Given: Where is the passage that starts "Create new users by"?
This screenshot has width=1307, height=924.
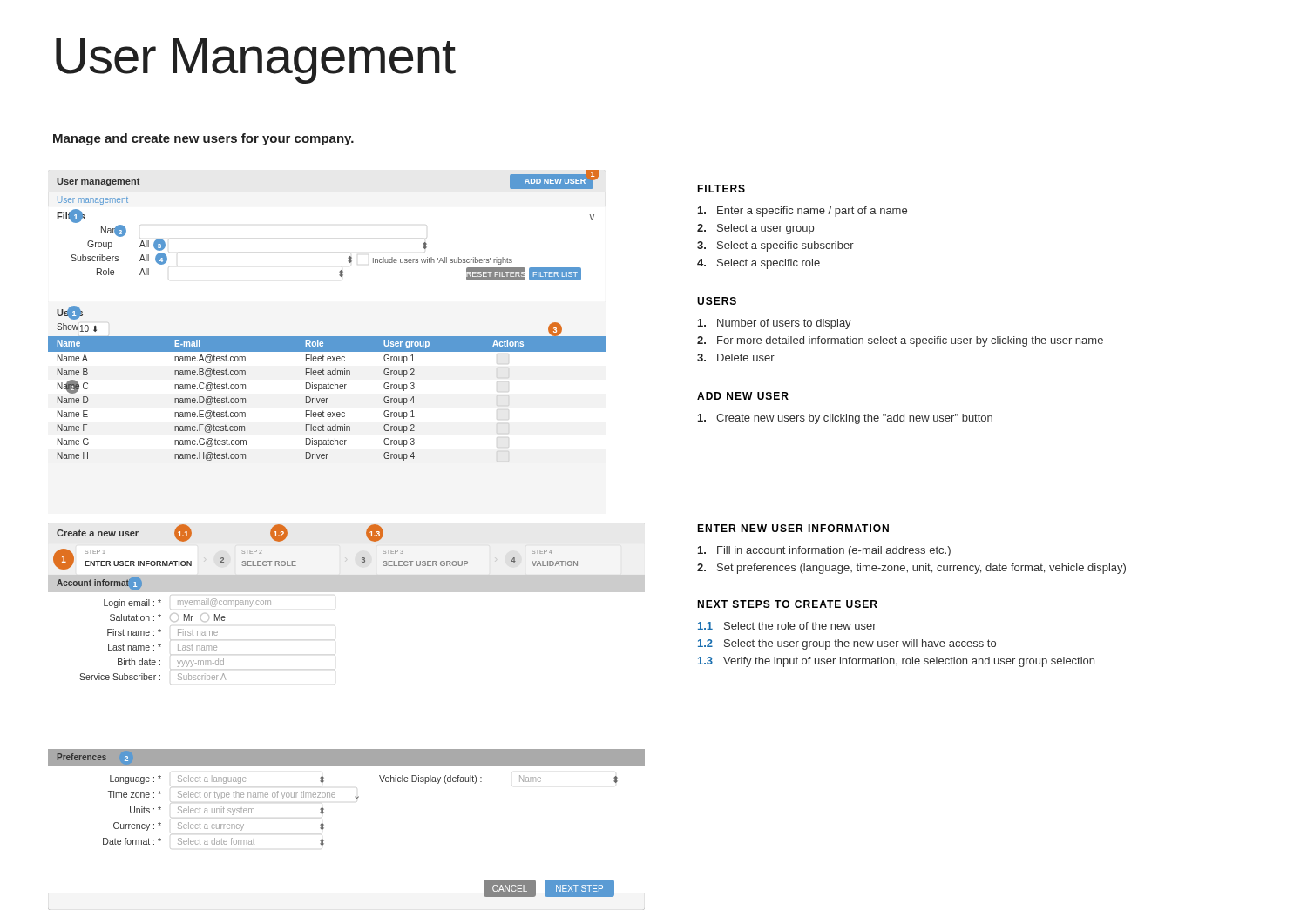Looking at the screenshot, I should [845, 418].
